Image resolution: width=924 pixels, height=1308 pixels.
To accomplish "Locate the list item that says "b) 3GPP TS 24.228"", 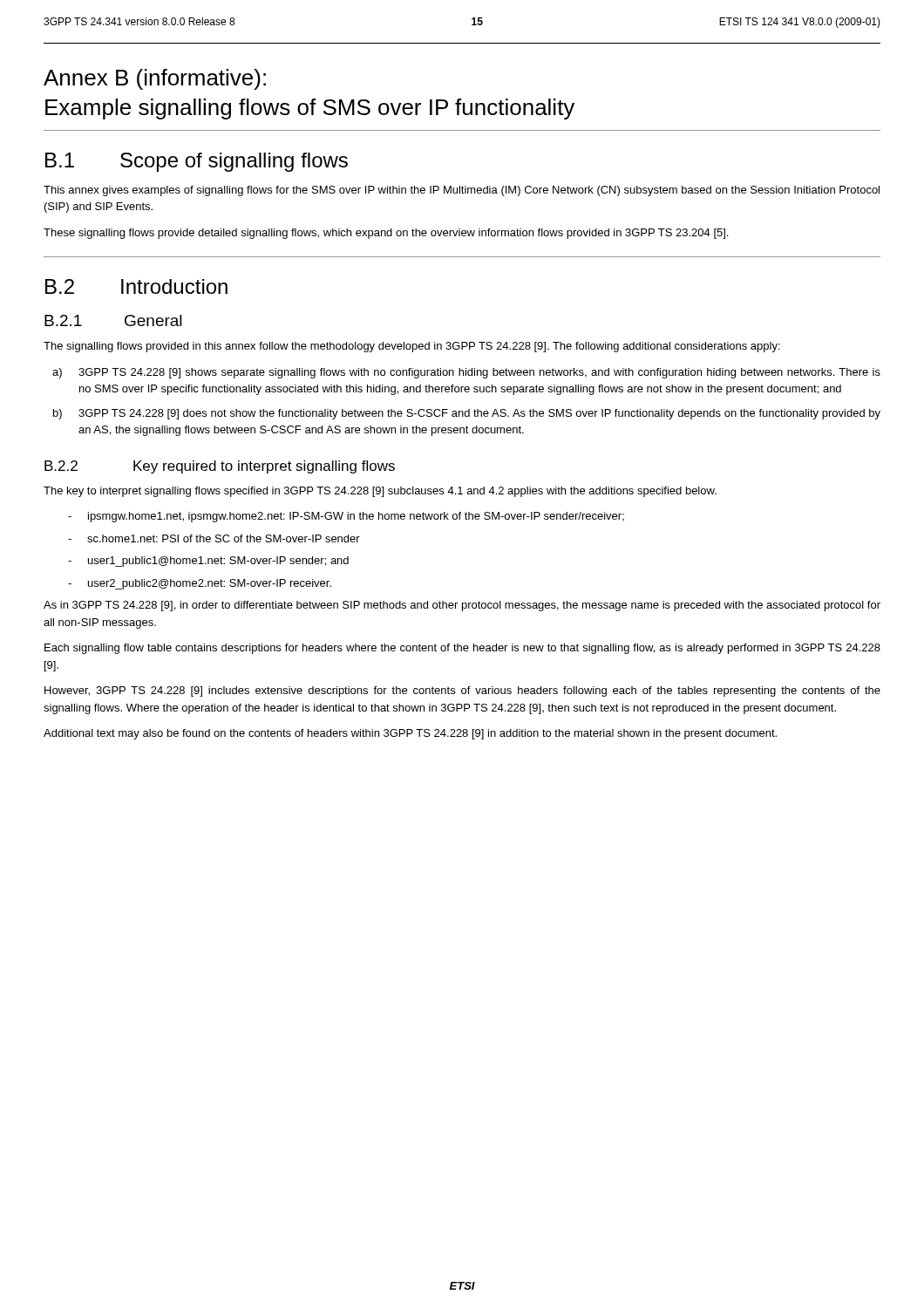I will (x=466, y=420).
